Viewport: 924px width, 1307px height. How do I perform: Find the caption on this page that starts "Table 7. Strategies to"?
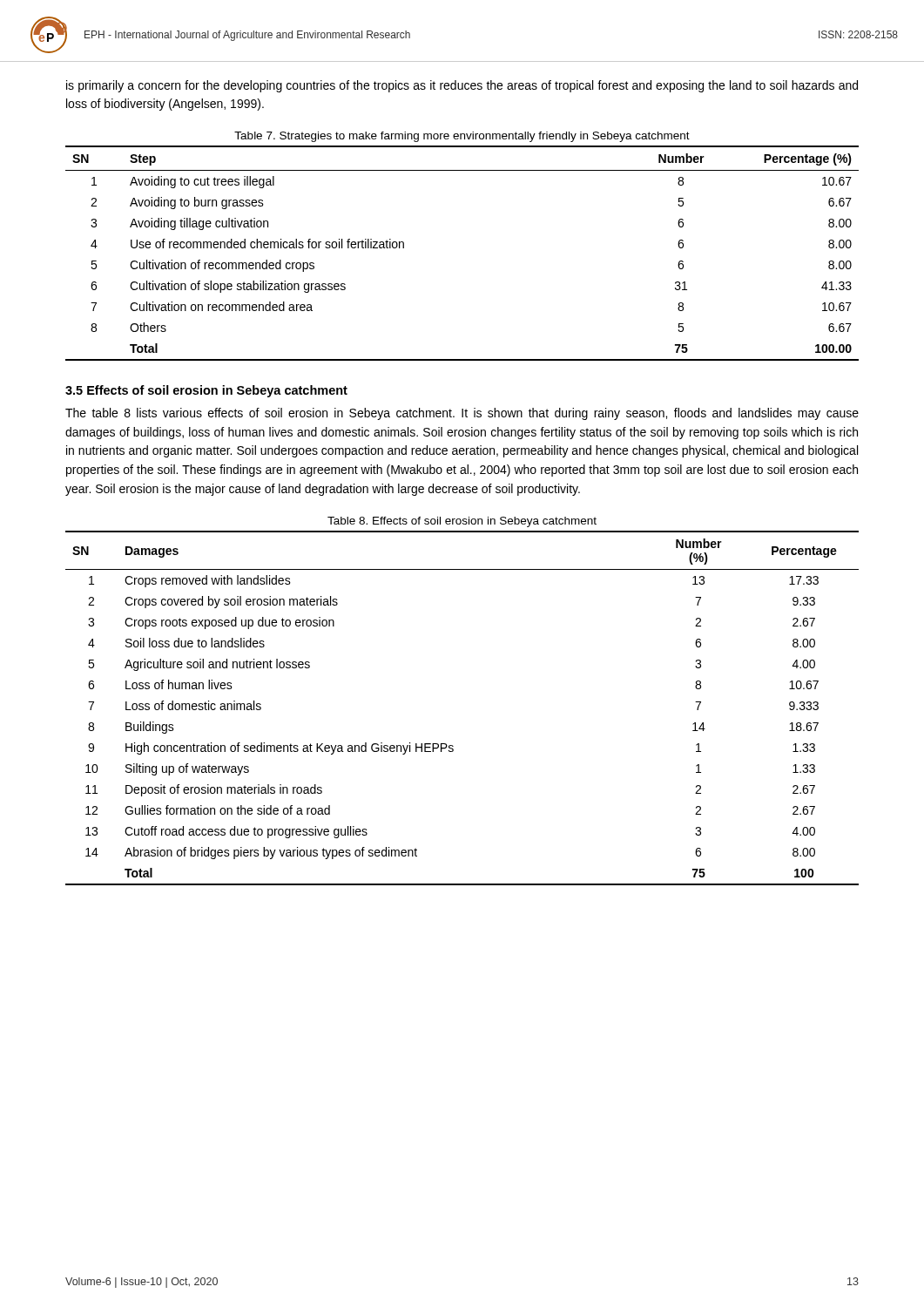click(462, 136)
